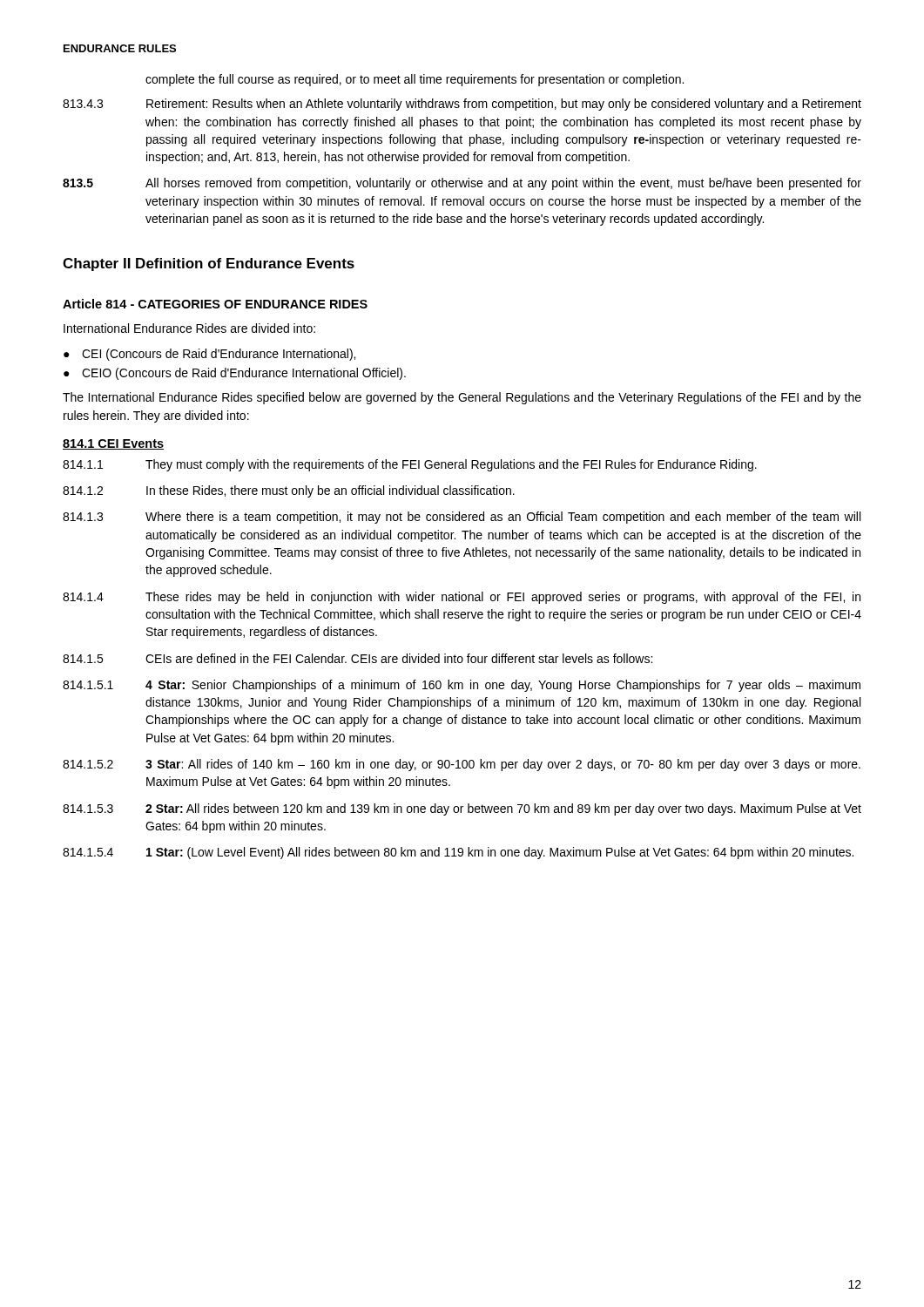Find the list item with the text "● CEI (Concours de Raid d'Endurance"
The width and height of the screenshot is (924, 1307).
[x=210, y=354]
